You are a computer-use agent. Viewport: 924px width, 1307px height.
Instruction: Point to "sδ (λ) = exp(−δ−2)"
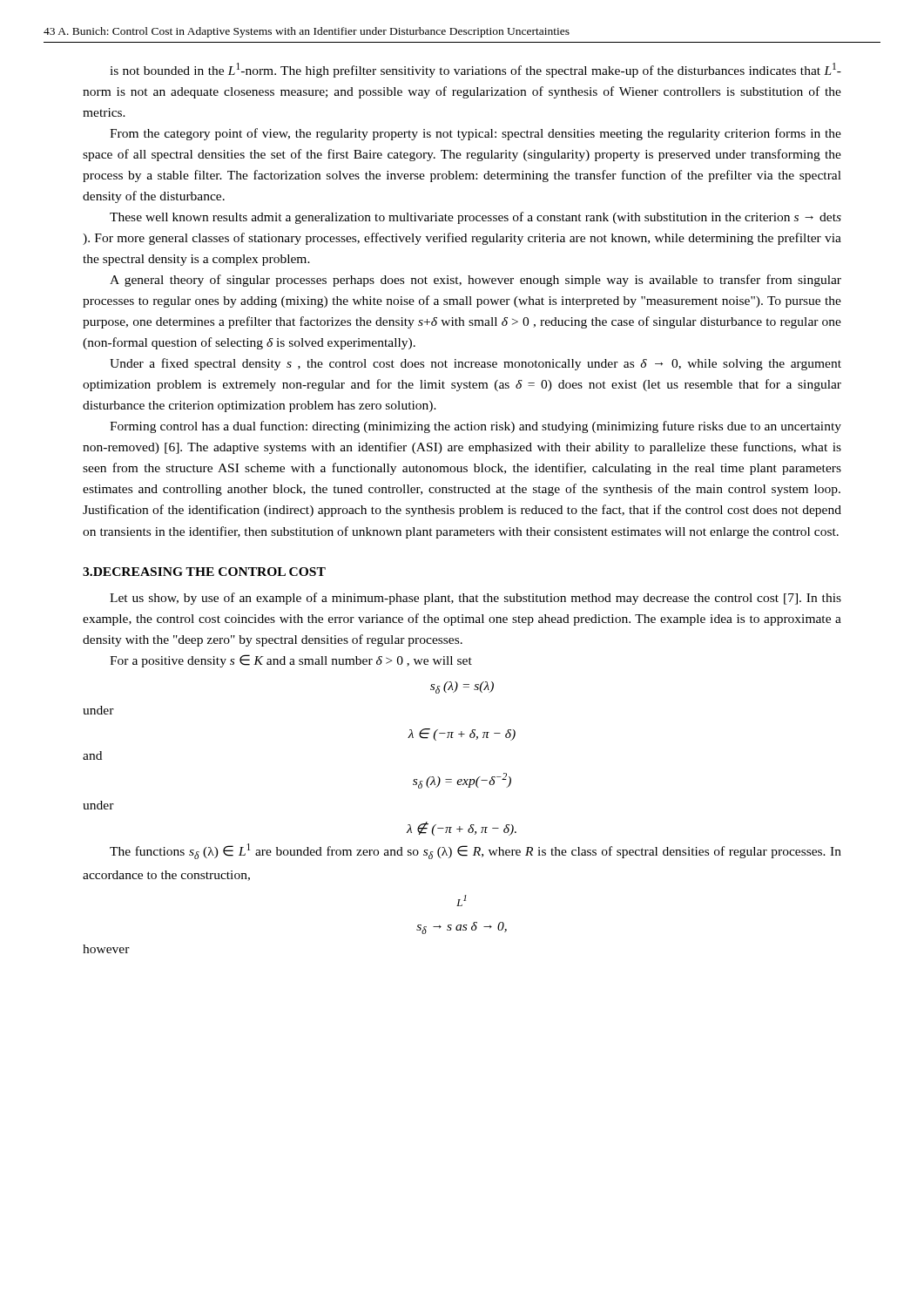pos(462,781)
